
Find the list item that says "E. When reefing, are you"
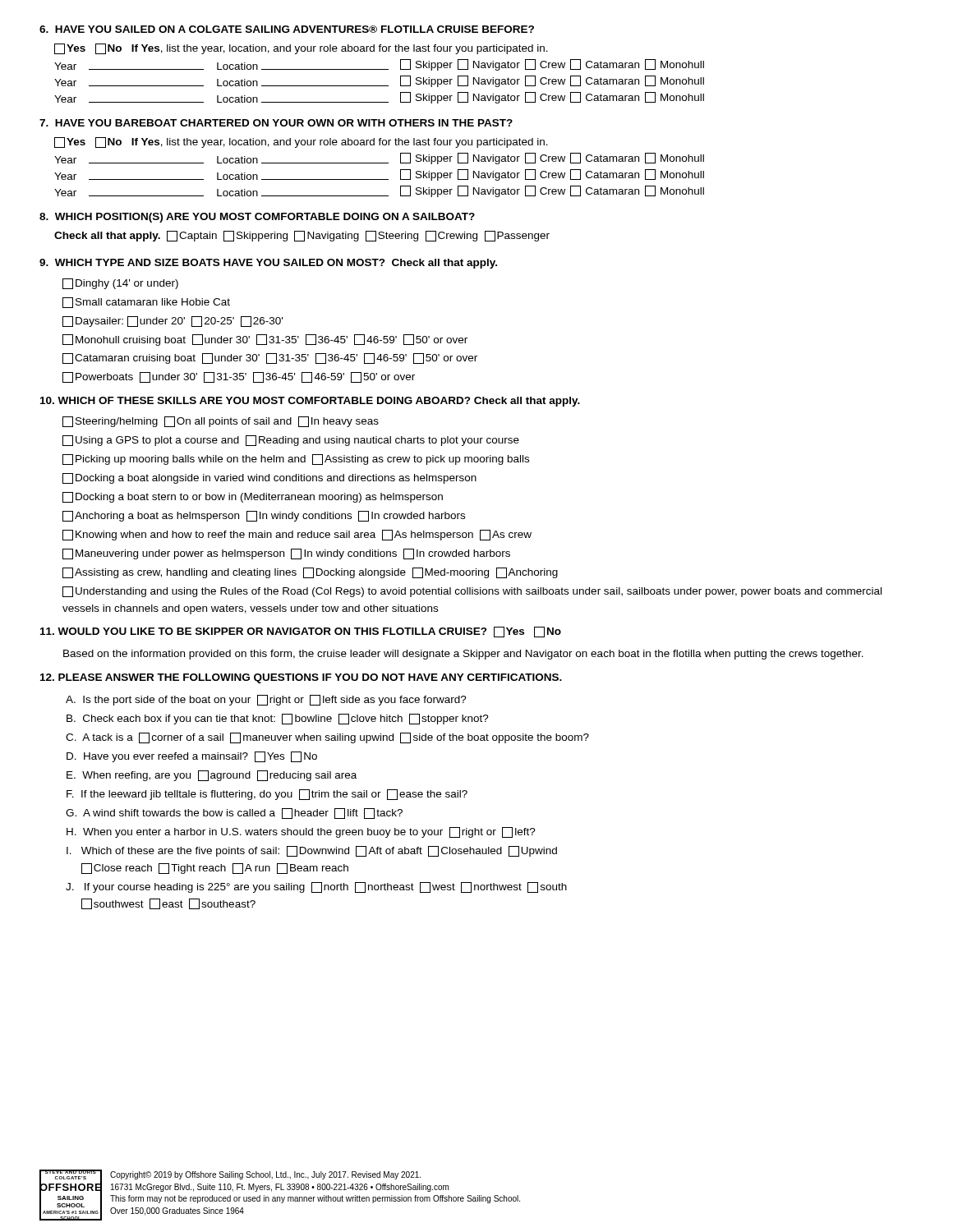point(211,775)
